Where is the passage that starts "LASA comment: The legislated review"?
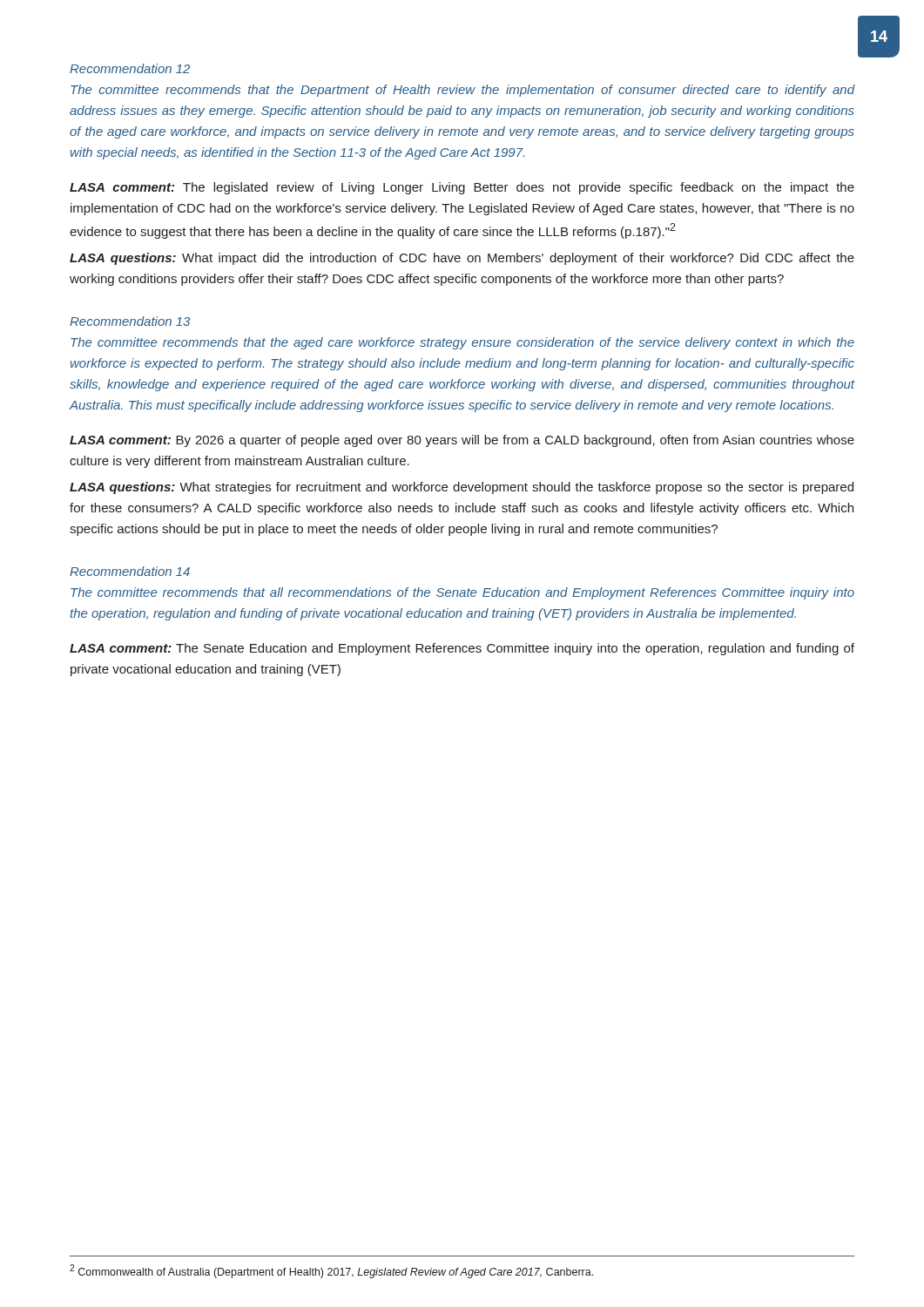 tap(462, 209)
